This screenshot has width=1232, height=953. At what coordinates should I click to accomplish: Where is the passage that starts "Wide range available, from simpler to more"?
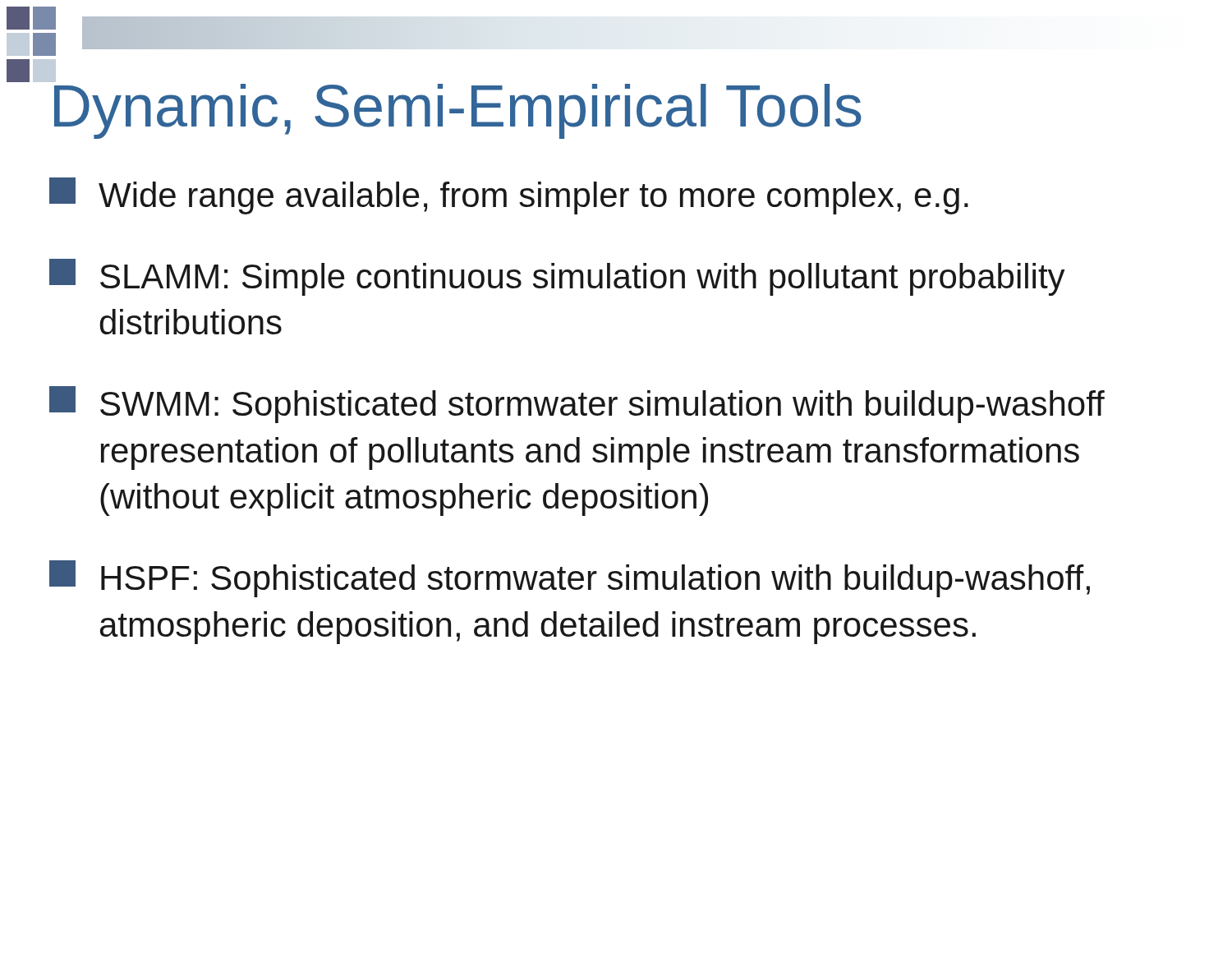coord(616,196)
